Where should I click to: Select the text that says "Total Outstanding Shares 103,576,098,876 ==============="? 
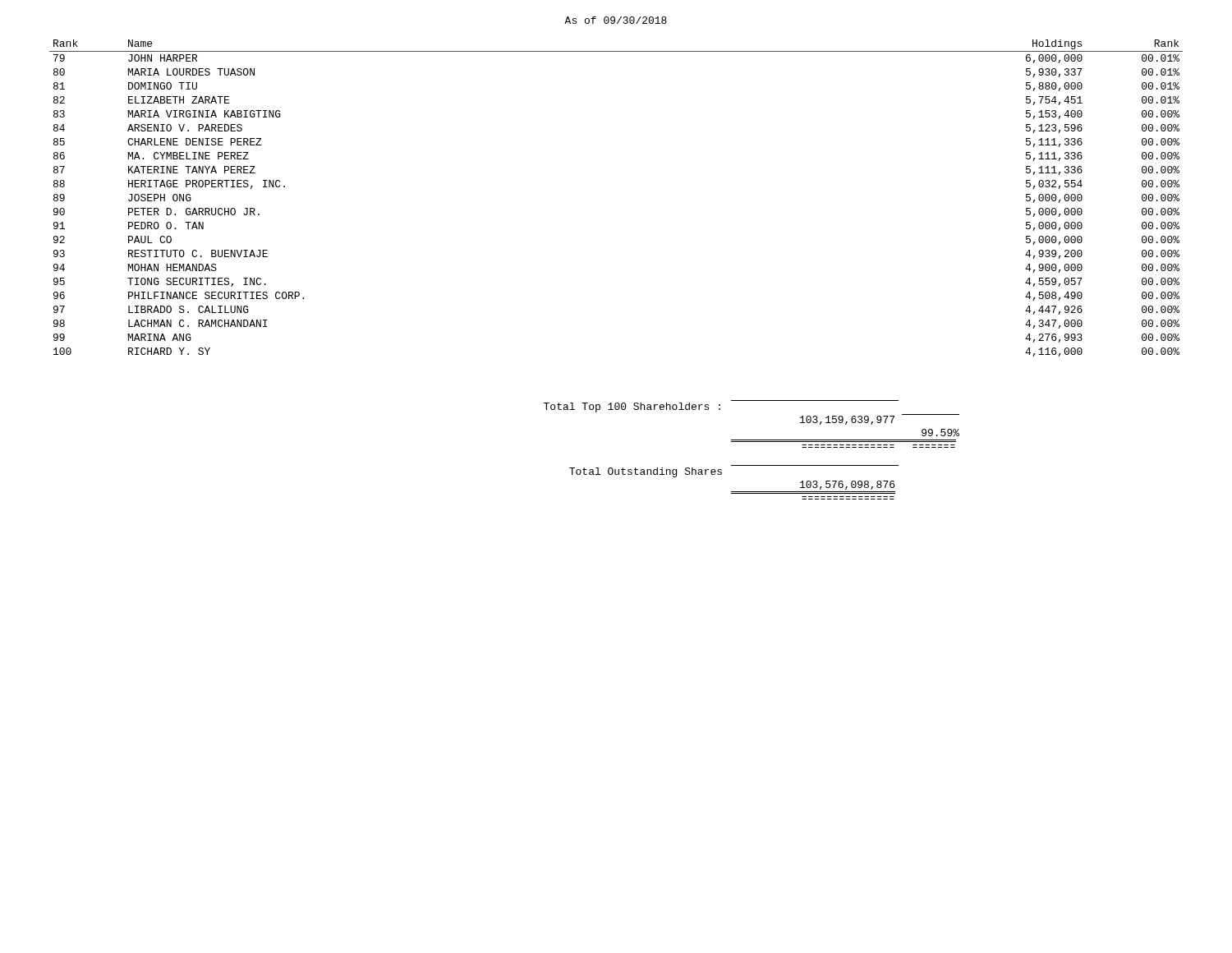pos(671,484)
